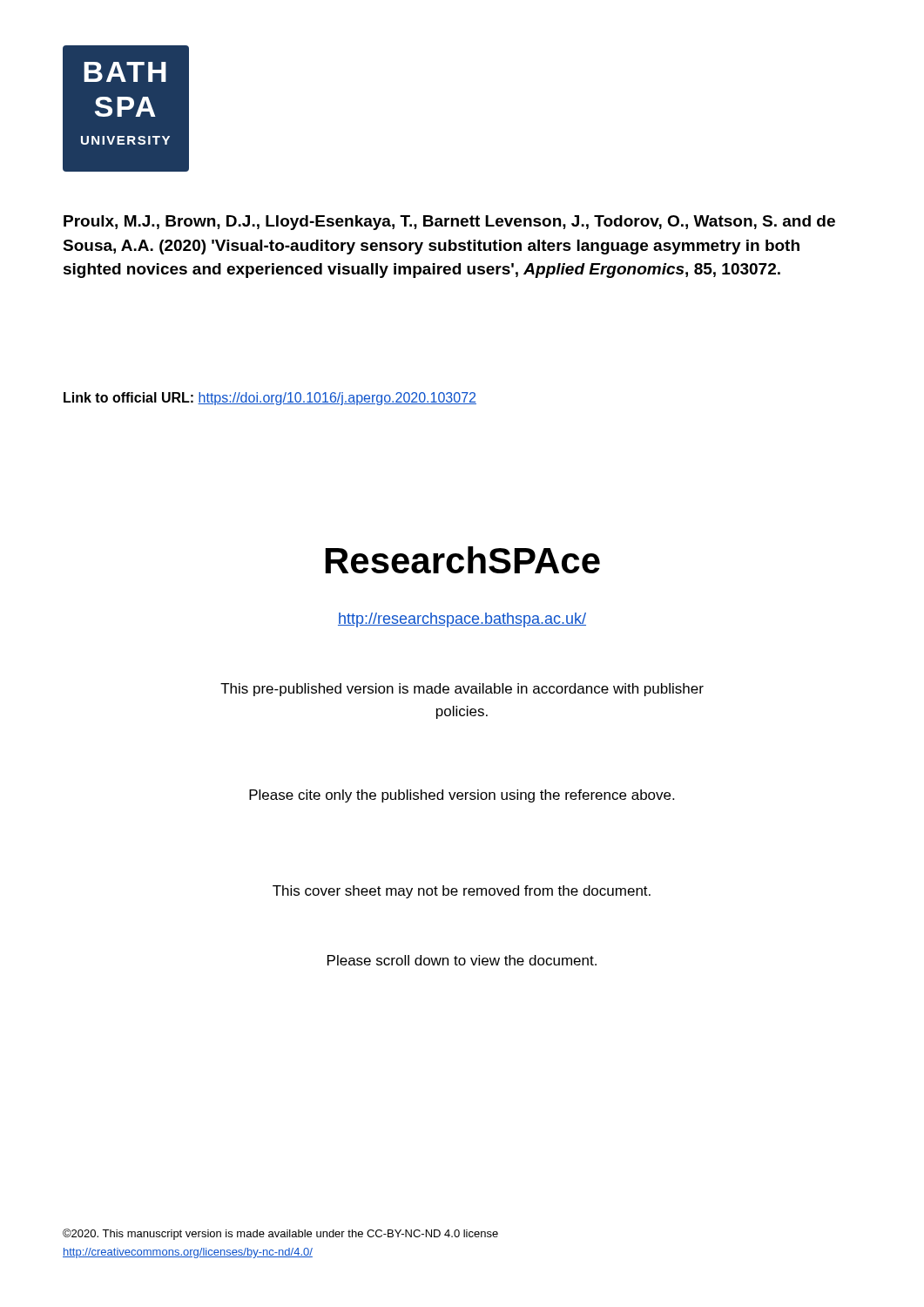Screen dimensions: 1307x924
Task: Find the logo
Action: [126, 108]
